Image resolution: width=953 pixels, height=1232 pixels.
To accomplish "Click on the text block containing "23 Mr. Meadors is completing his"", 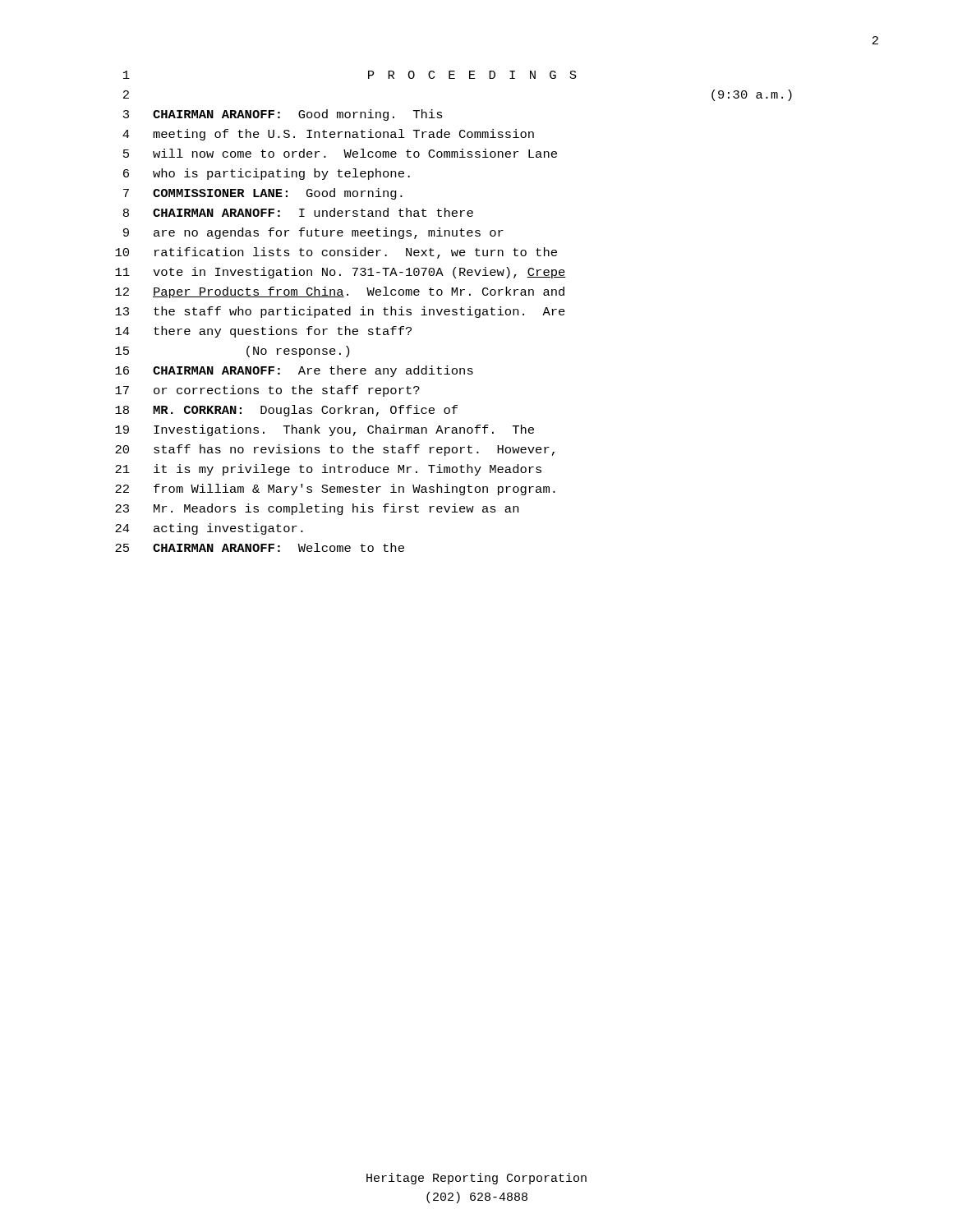I will (309, 510).
